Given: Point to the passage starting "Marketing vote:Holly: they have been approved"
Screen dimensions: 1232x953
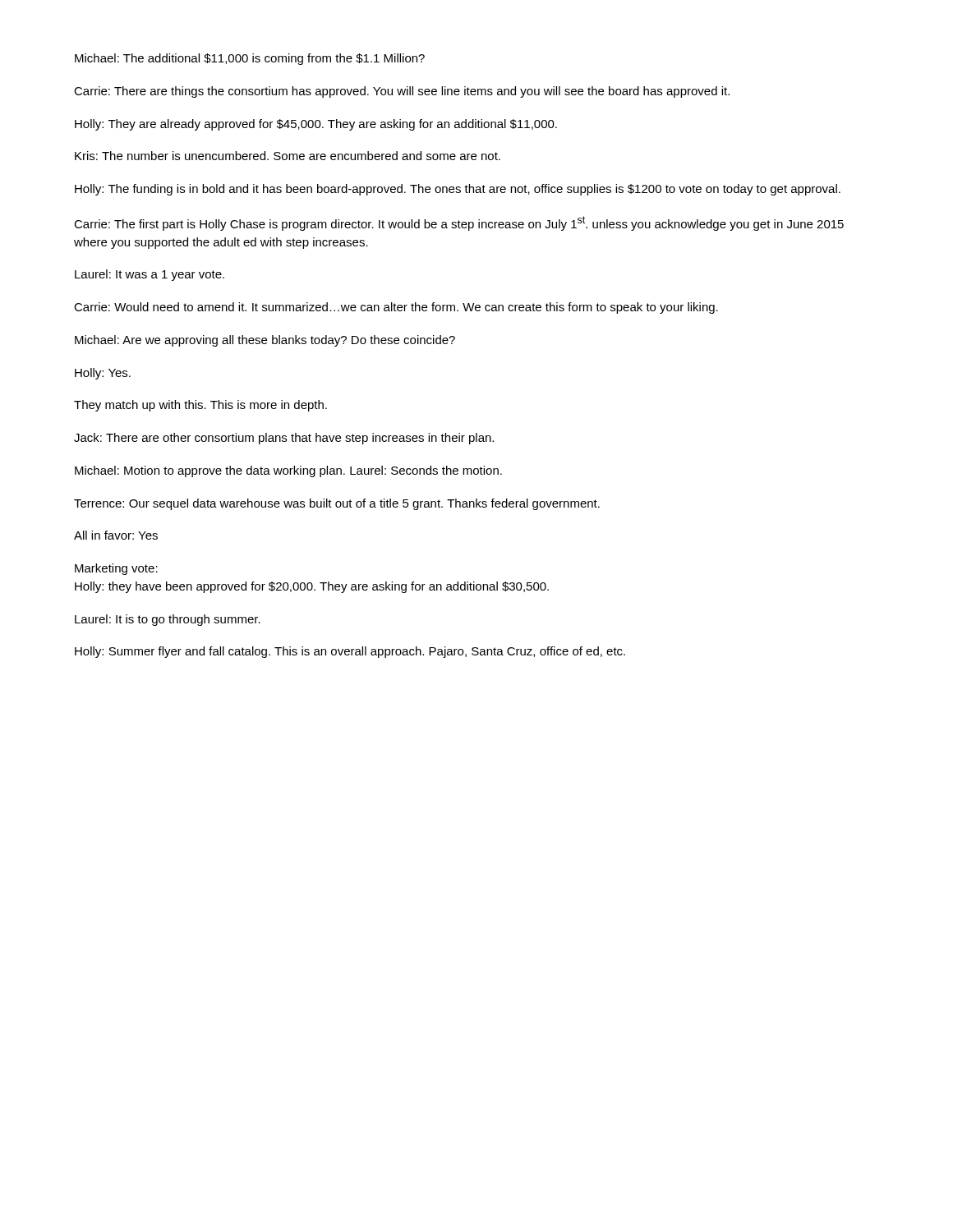Looking at the screenshot, I should tap(312, 577).
